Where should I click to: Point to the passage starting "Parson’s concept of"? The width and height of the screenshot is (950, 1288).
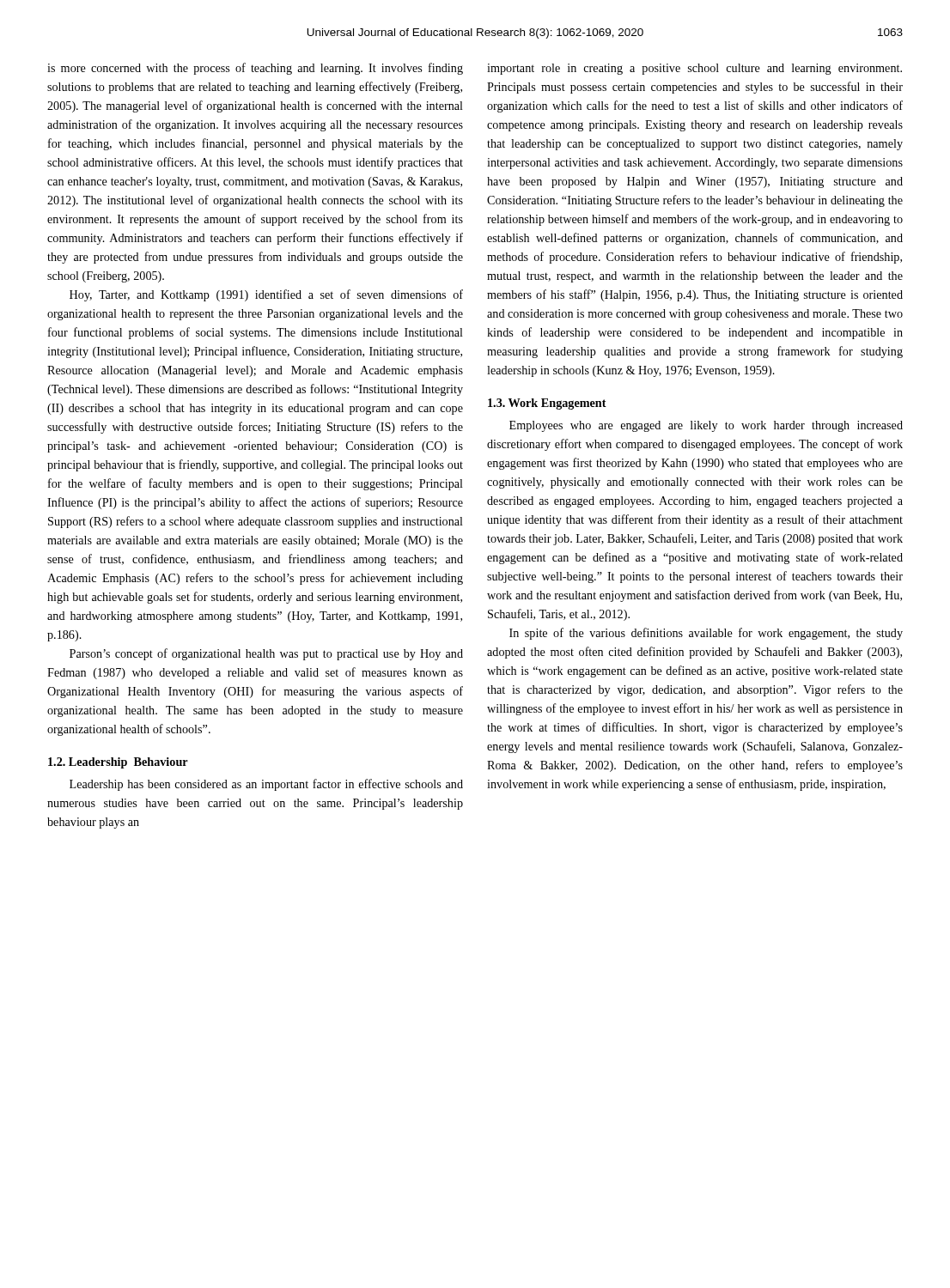tap(255, 691)
